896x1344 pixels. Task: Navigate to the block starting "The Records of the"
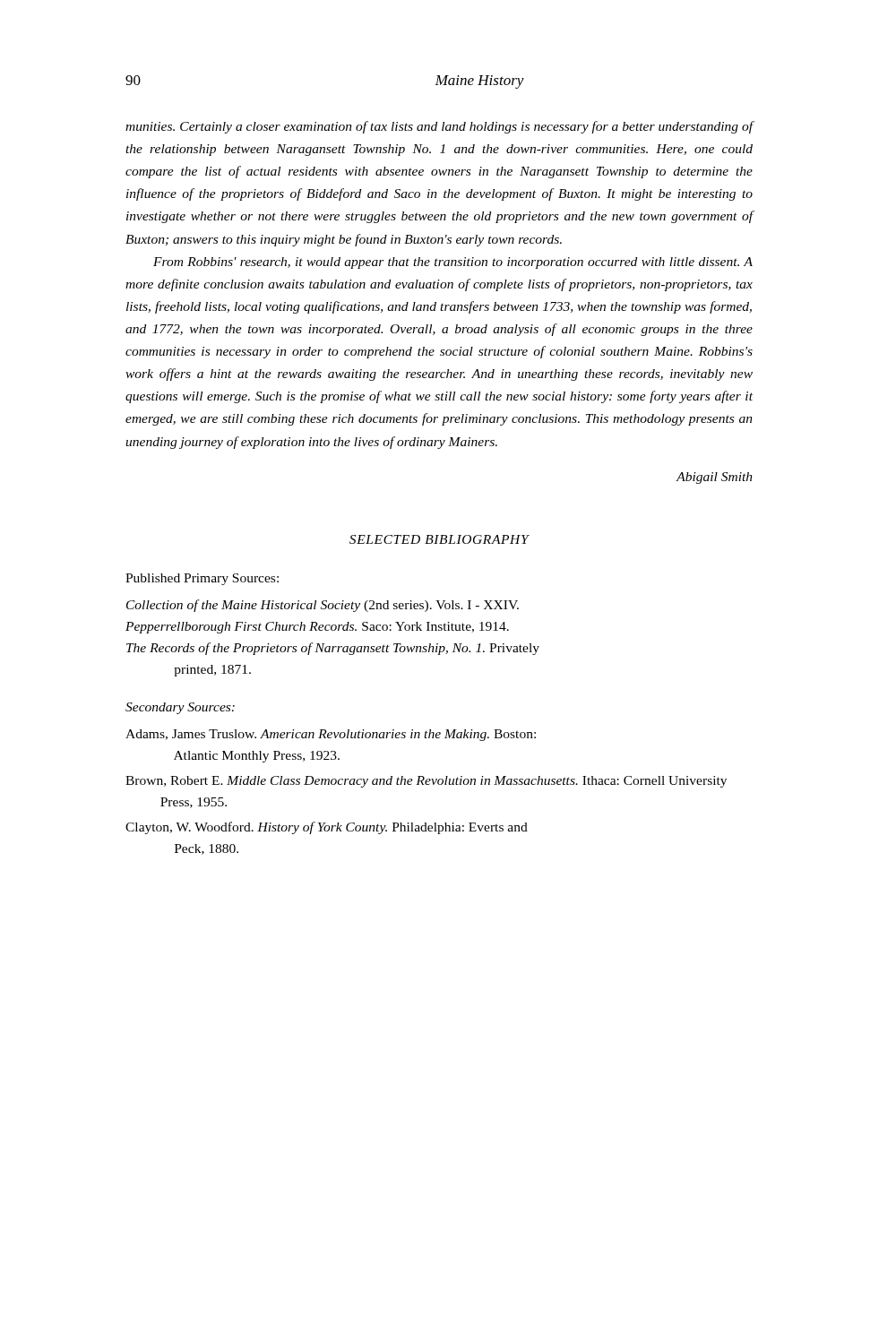[x=332, y=658]
